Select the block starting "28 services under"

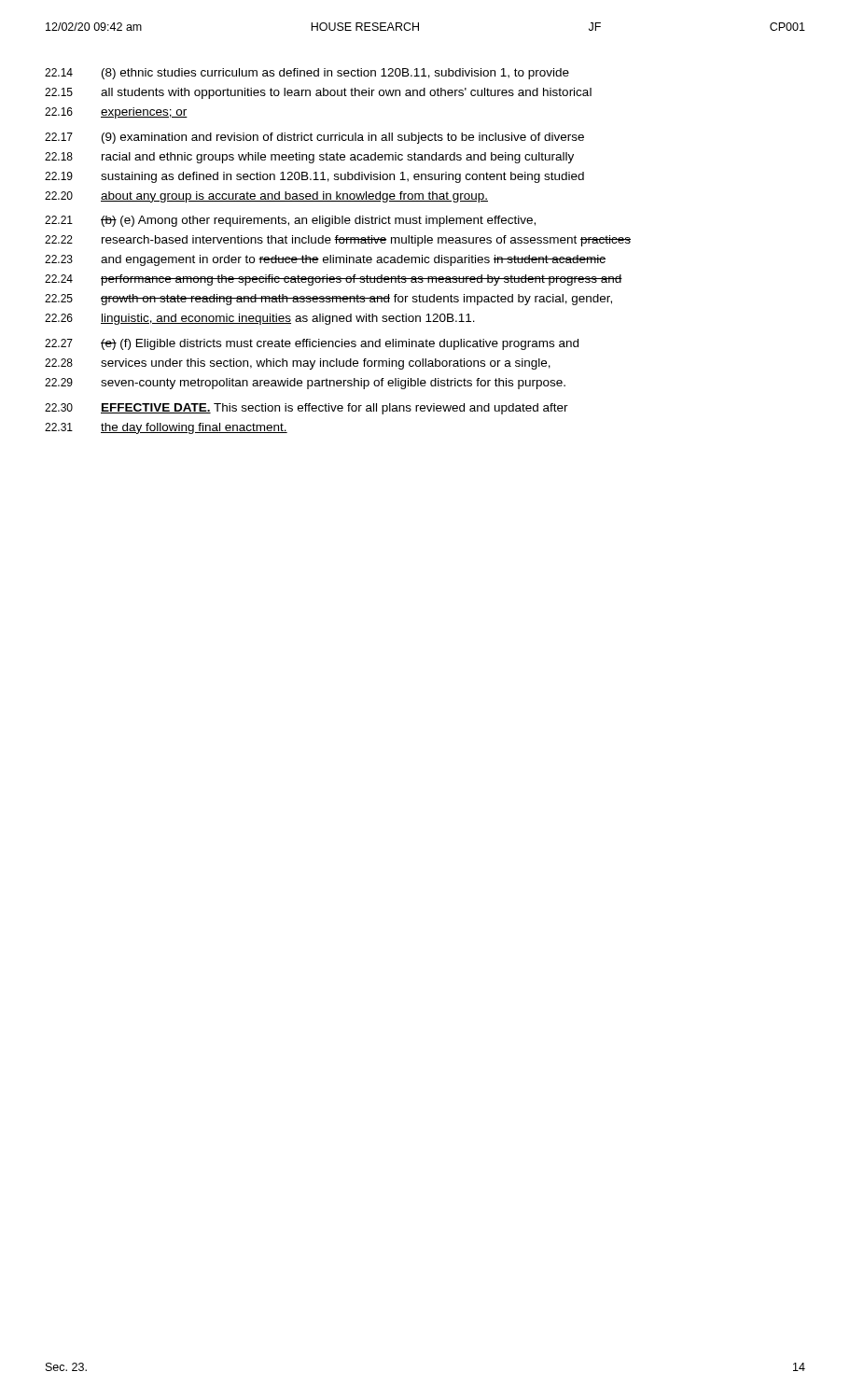pos(425,363)
